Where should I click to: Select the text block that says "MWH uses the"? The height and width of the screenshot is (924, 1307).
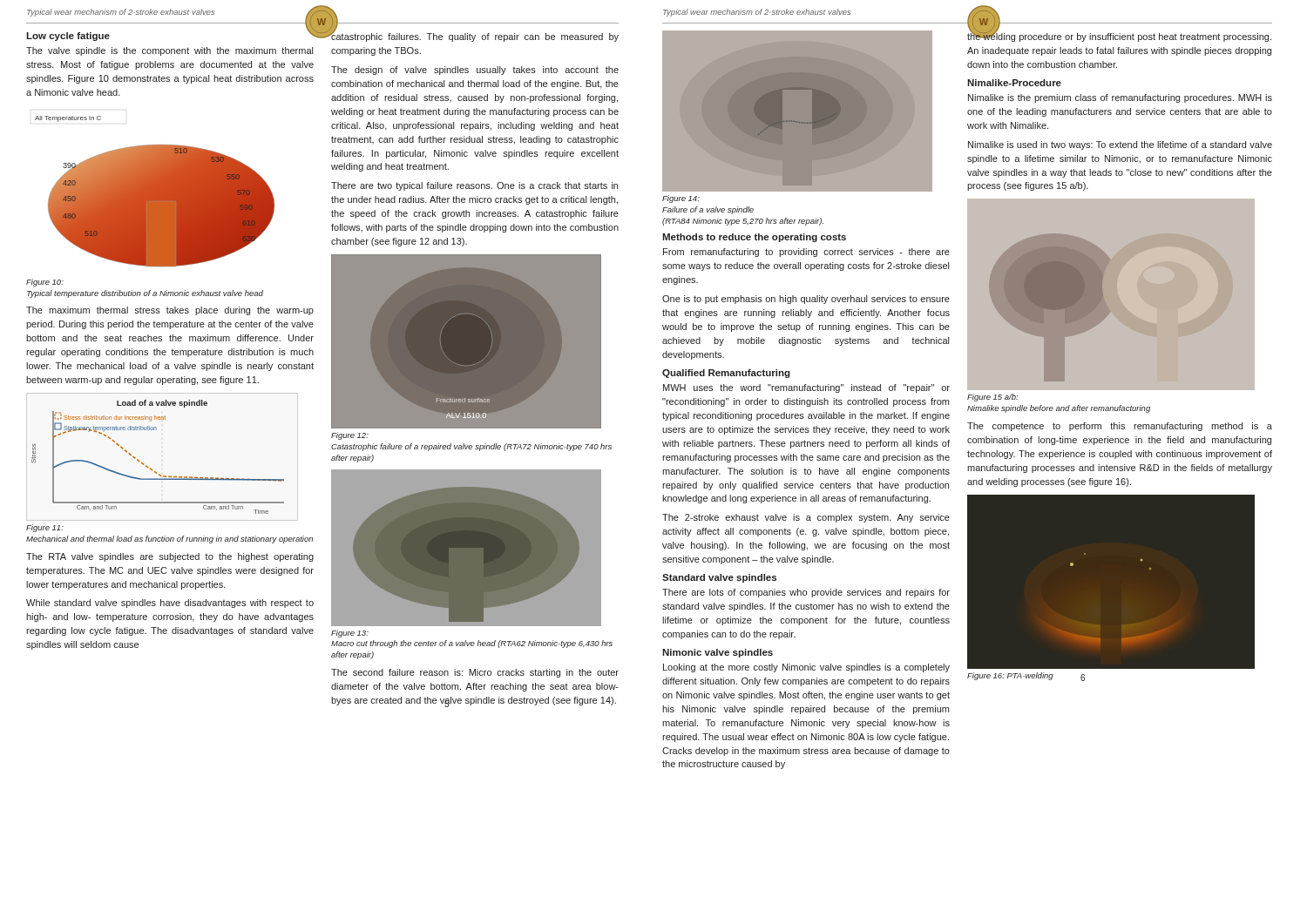point(806,444)
